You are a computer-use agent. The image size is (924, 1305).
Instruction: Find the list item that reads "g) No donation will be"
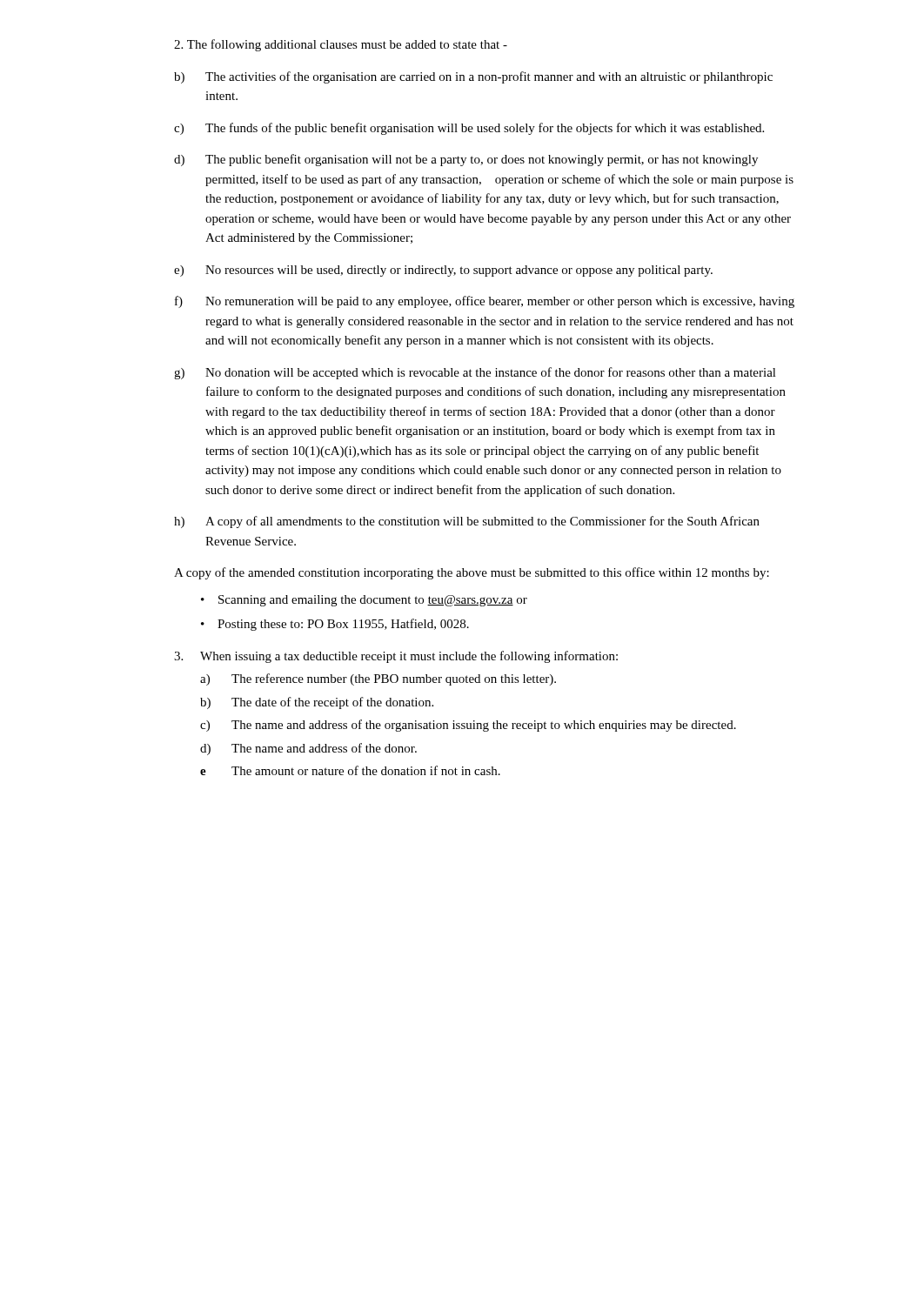pos(487,431)
